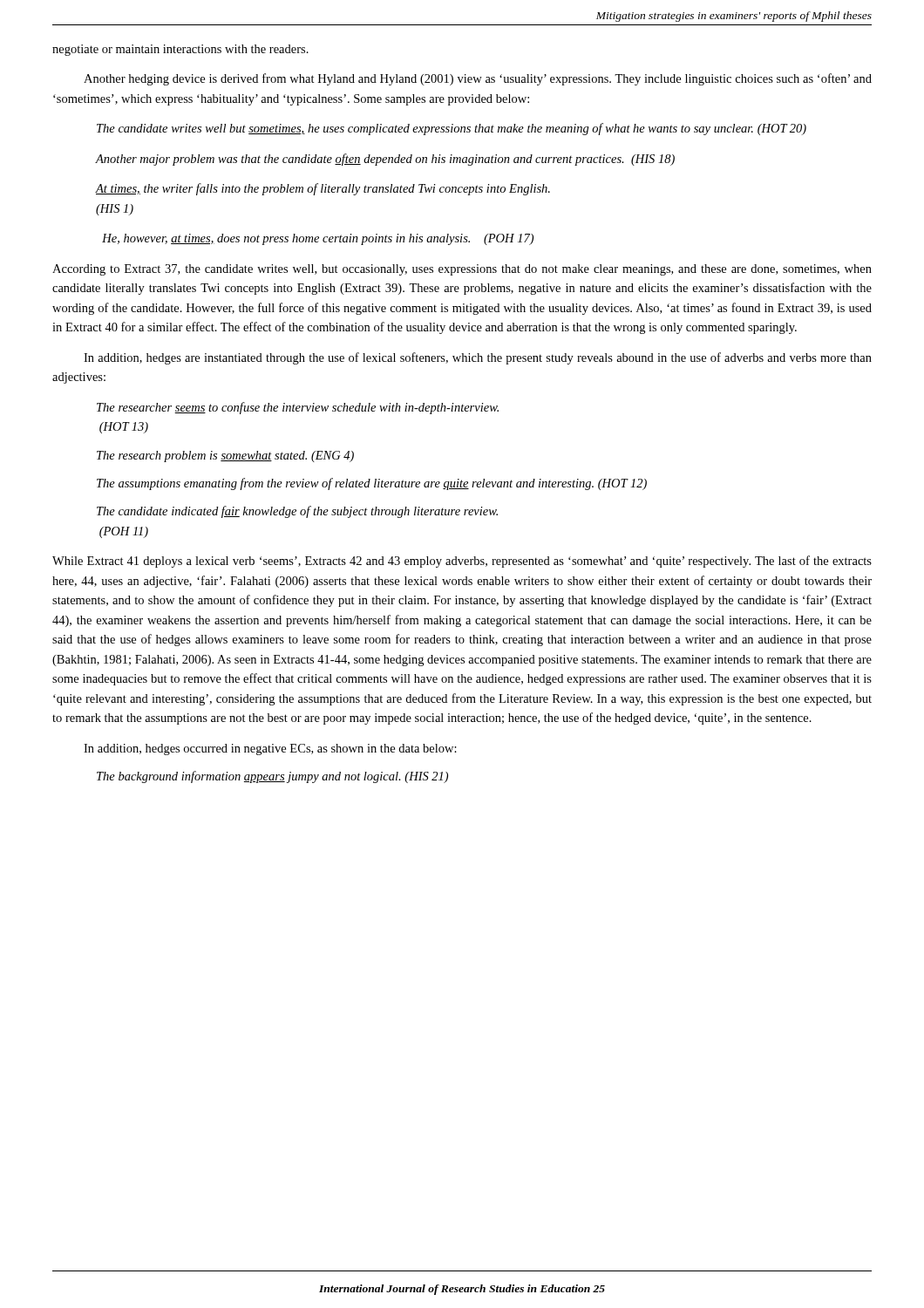The height and width of the screenshot is (1308, 924).
Task: Navigate to the element starting "The candidate indicated fair knowledge"
Action: click(x=297, y=521)
